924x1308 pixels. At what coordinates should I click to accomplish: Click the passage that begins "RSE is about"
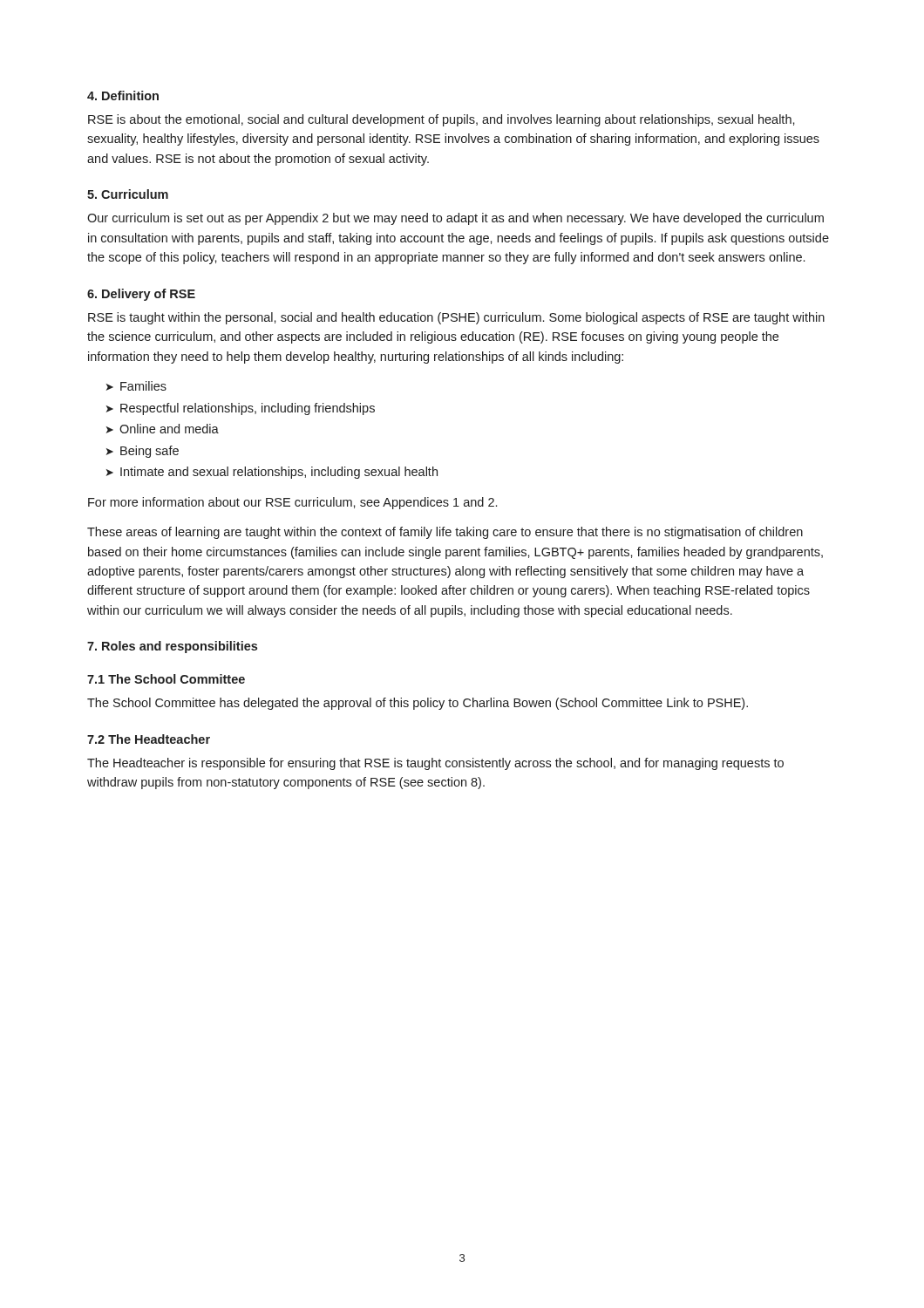pyautogui.click(x=453, y=139)
